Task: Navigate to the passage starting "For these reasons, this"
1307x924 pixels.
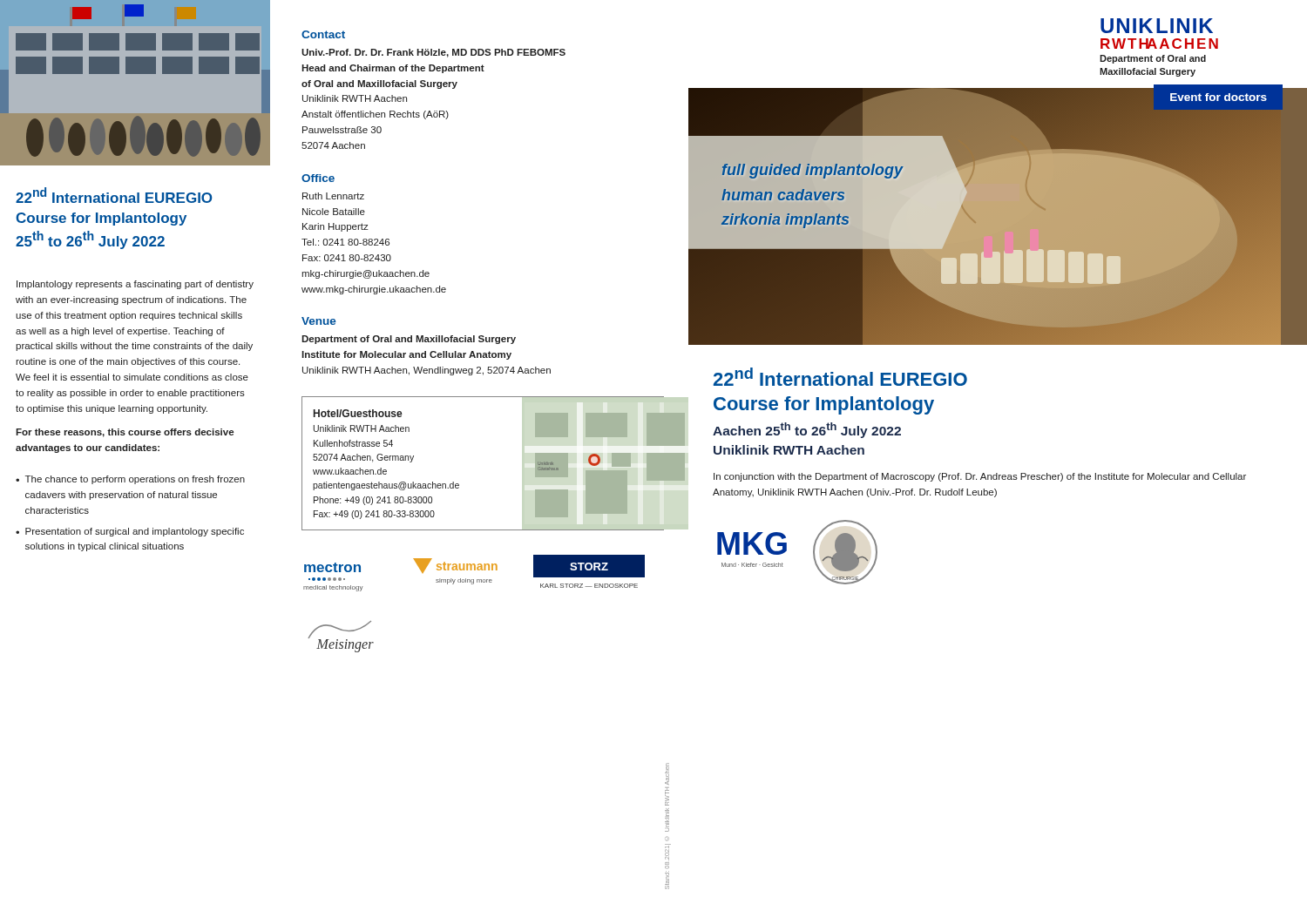Action: coord(125,440)
